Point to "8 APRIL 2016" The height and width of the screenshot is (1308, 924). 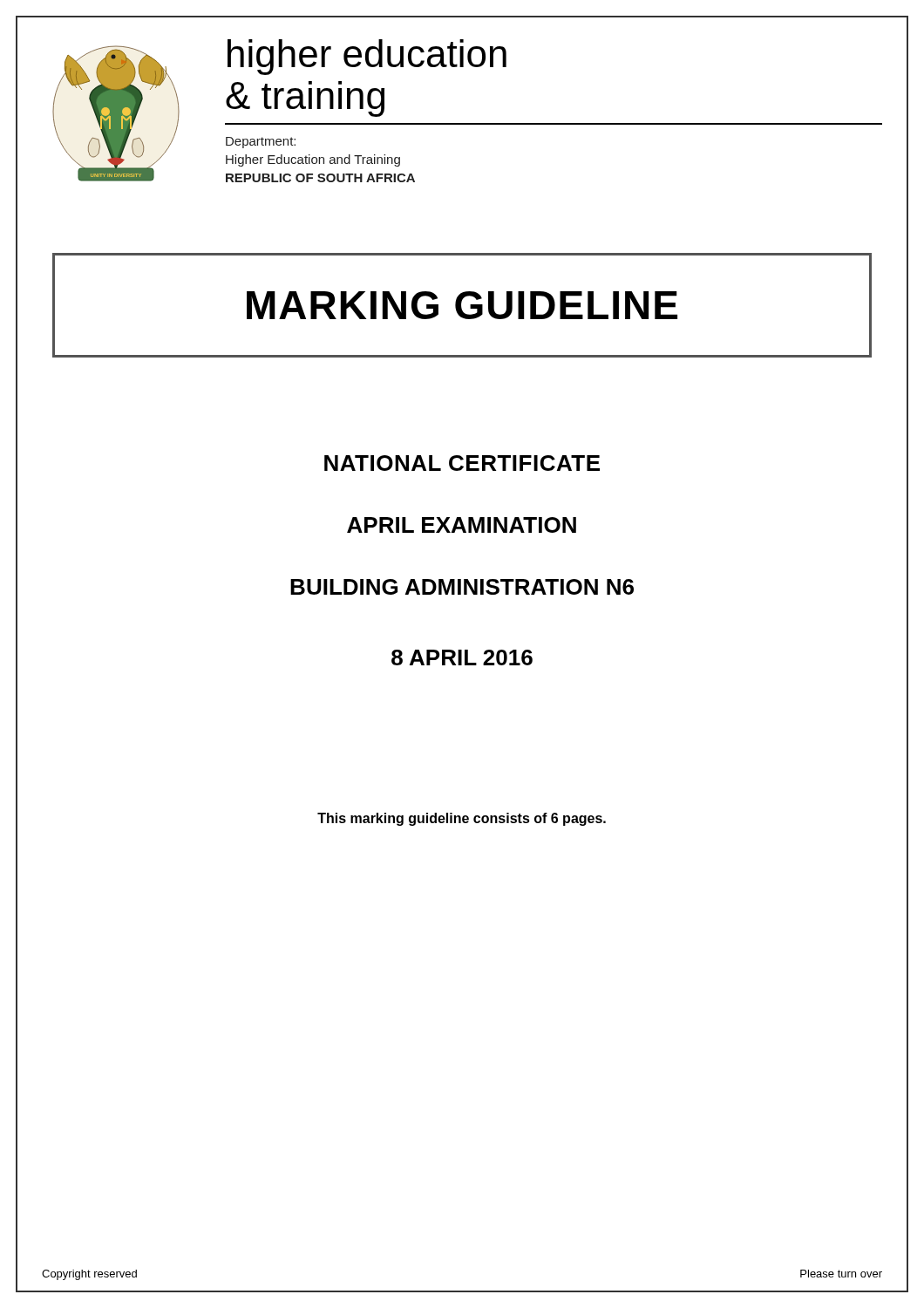(x=462, y=658)
